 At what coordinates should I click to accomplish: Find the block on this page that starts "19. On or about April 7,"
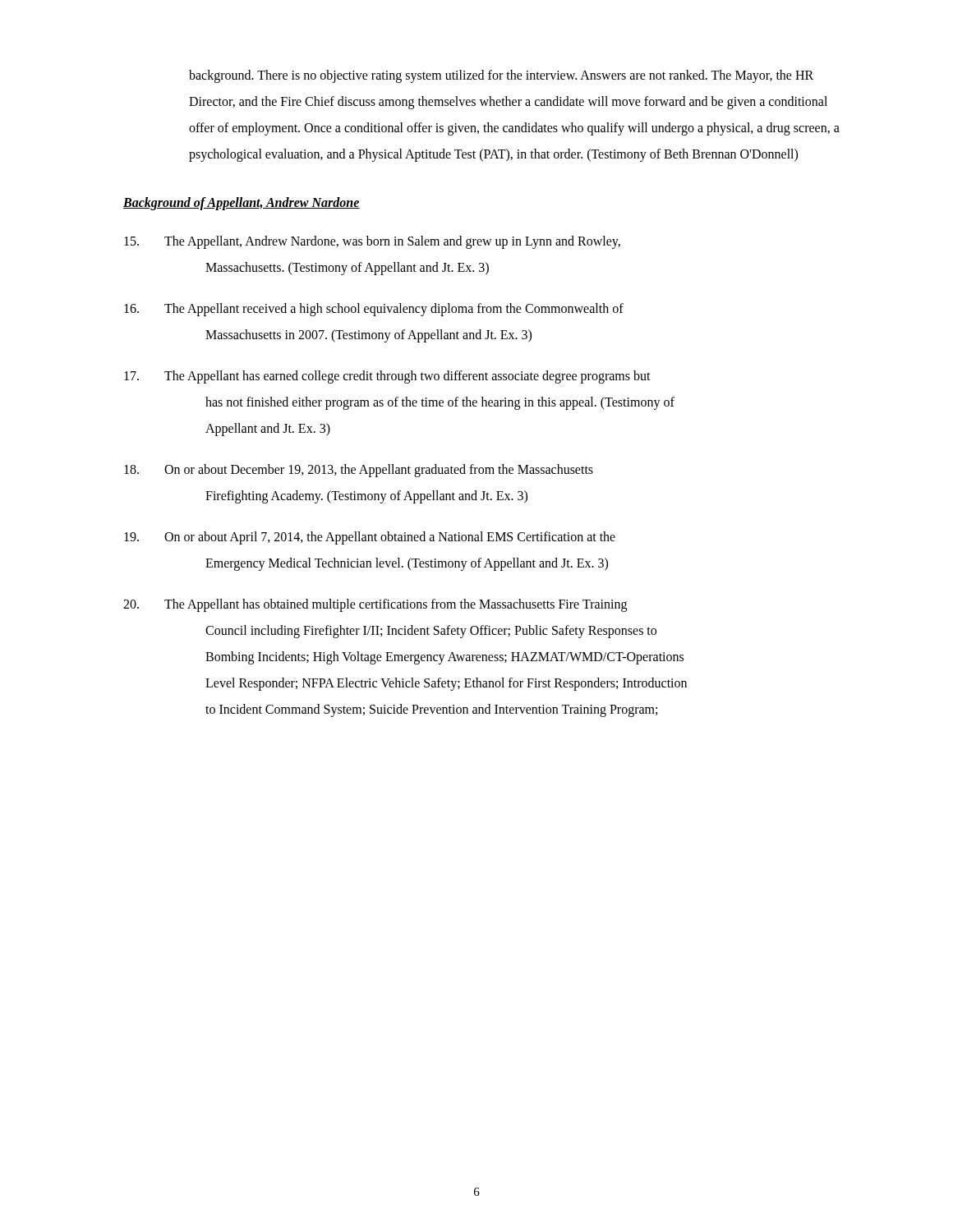tap(489, 550)
